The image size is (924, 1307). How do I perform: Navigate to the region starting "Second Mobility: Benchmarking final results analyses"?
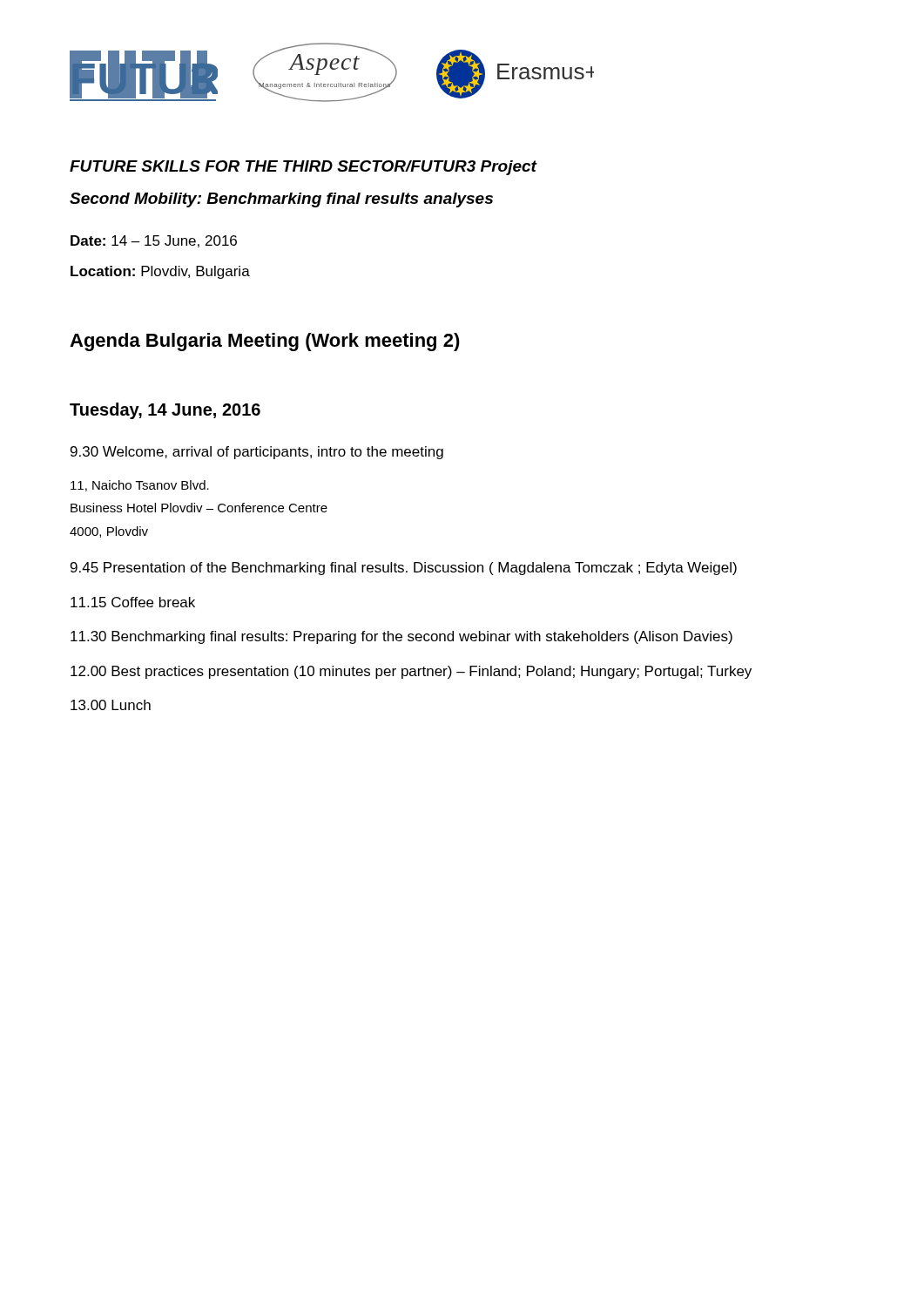click(282, 198)
